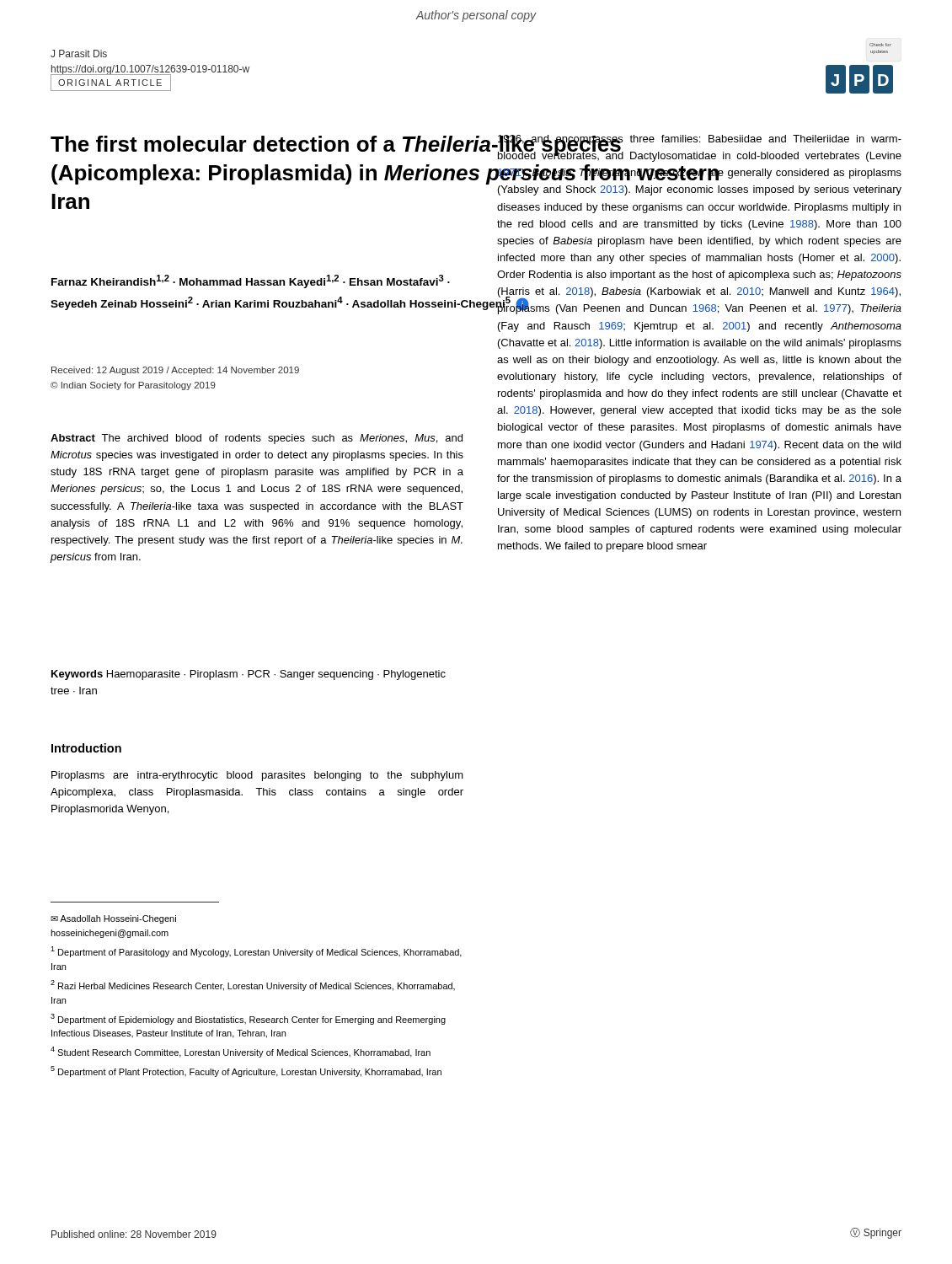The image size is (952, 1264).
Task: Point to the passage starting "Piroplasms are intra-erythrocytic blood parasites belonging to the"
Action: coord(257,792)
